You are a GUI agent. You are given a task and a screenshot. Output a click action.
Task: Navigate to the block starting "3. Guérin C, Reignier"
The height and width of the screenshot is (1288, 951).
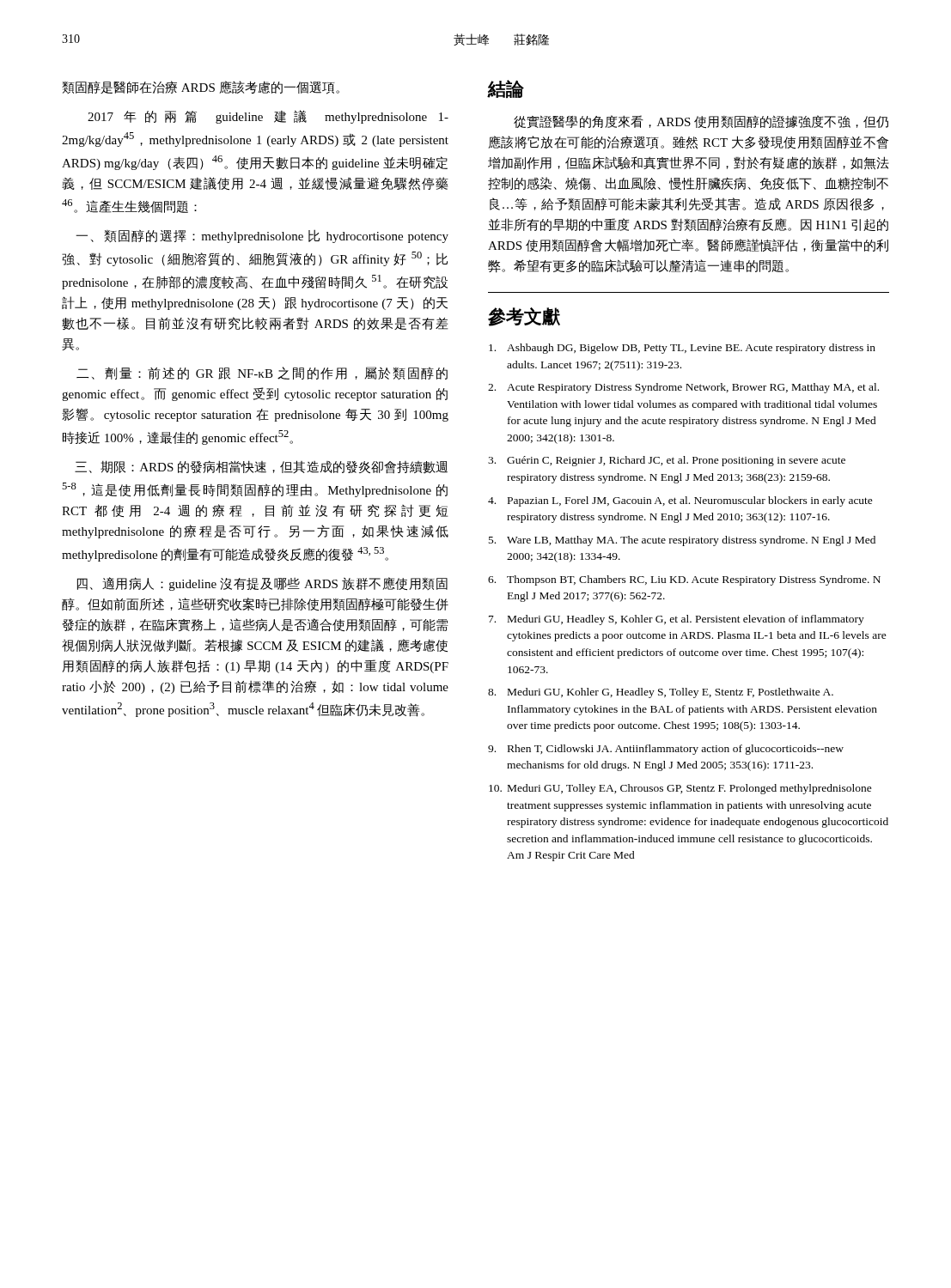[x=689, y=469]
